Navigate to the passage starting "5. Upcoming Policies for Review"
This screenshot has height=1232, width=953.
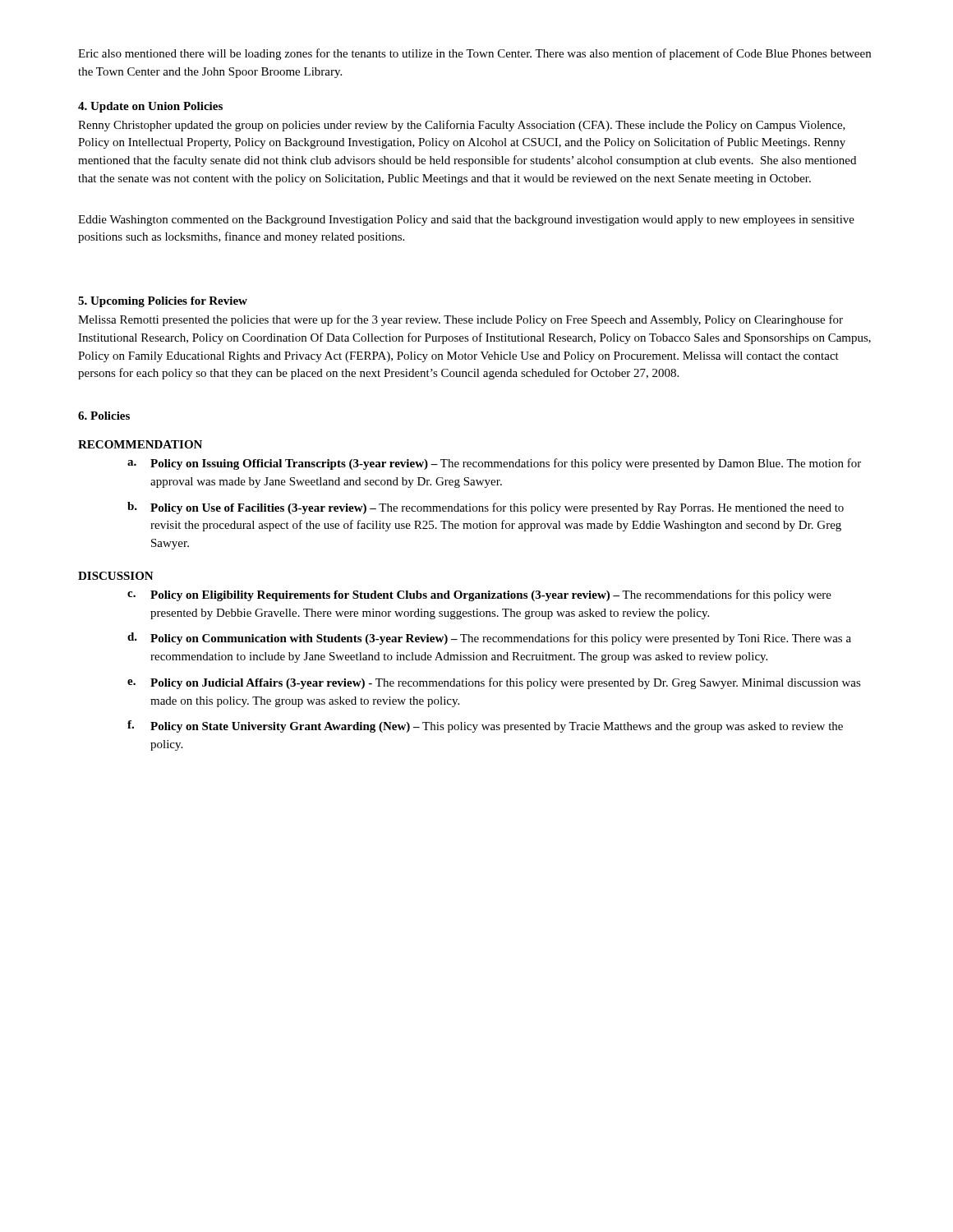click(x=163, y=301)
